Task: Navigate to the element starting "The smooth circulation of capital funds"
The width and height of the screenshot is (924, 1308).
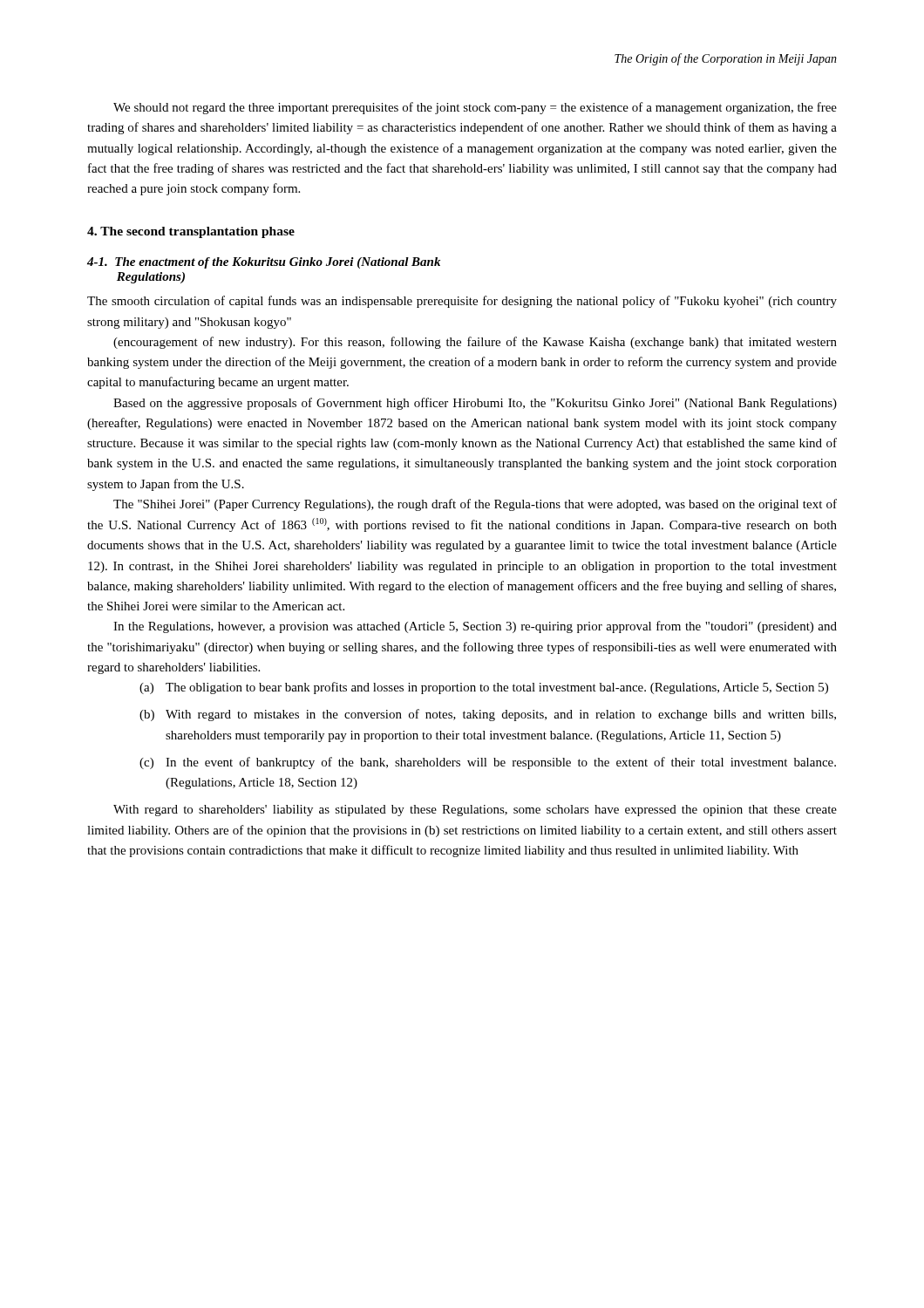Action: [x=462, y=302]
